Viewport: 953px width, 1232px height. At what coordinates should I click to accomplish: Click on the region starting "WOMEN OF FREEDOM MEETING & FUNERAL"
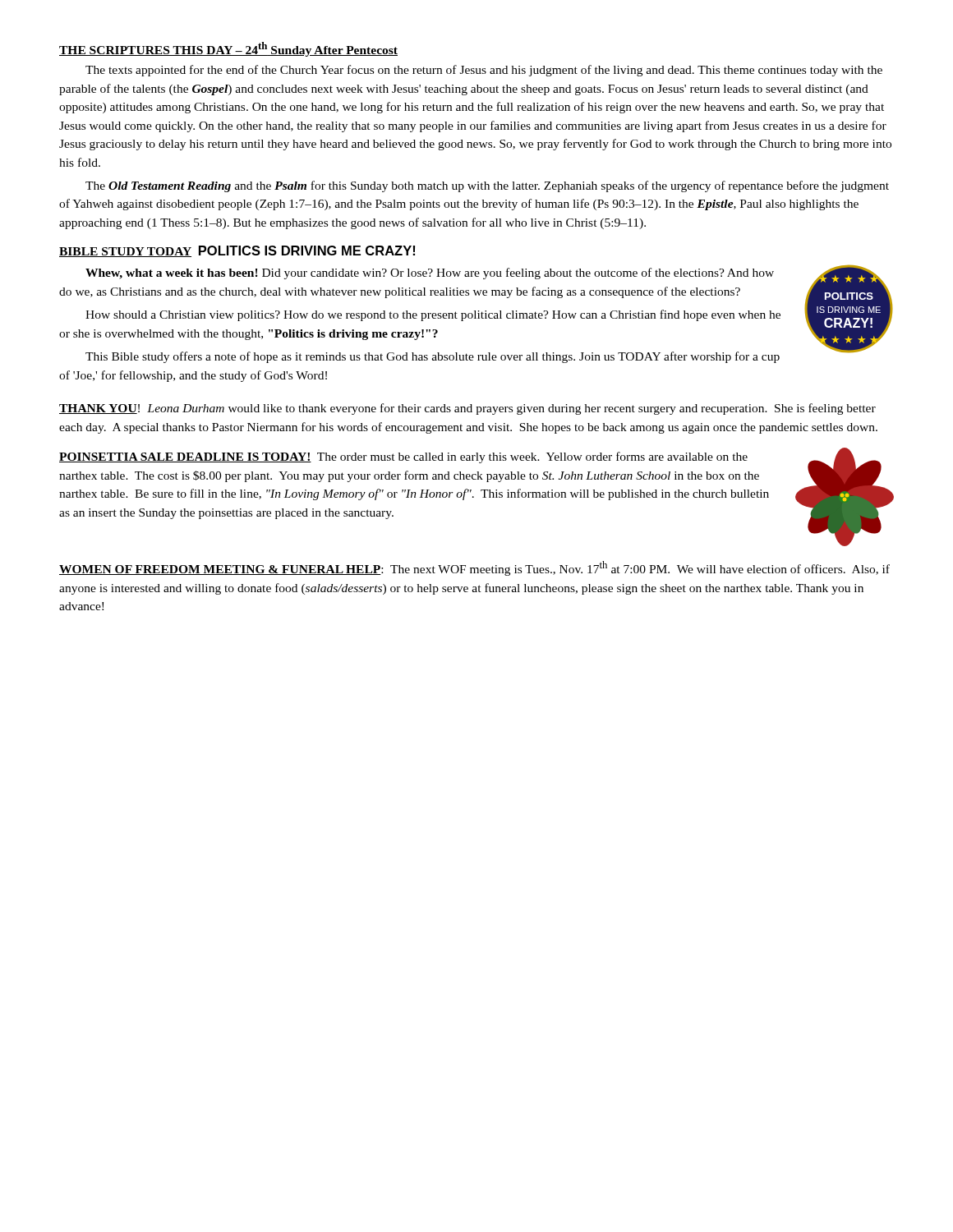point(476,587)
